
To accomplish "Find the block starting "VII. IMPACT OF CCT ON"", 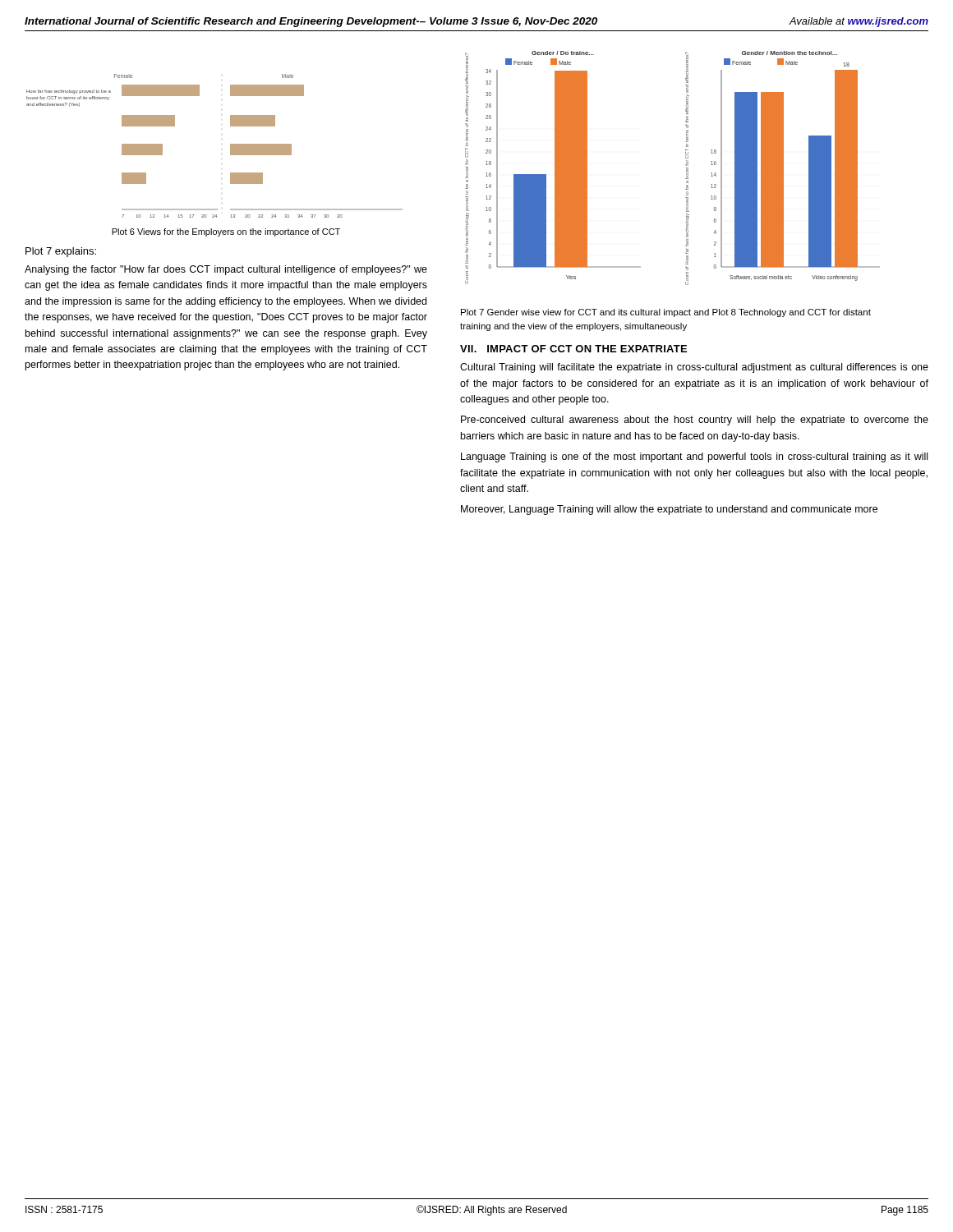I will coord(574,349).
